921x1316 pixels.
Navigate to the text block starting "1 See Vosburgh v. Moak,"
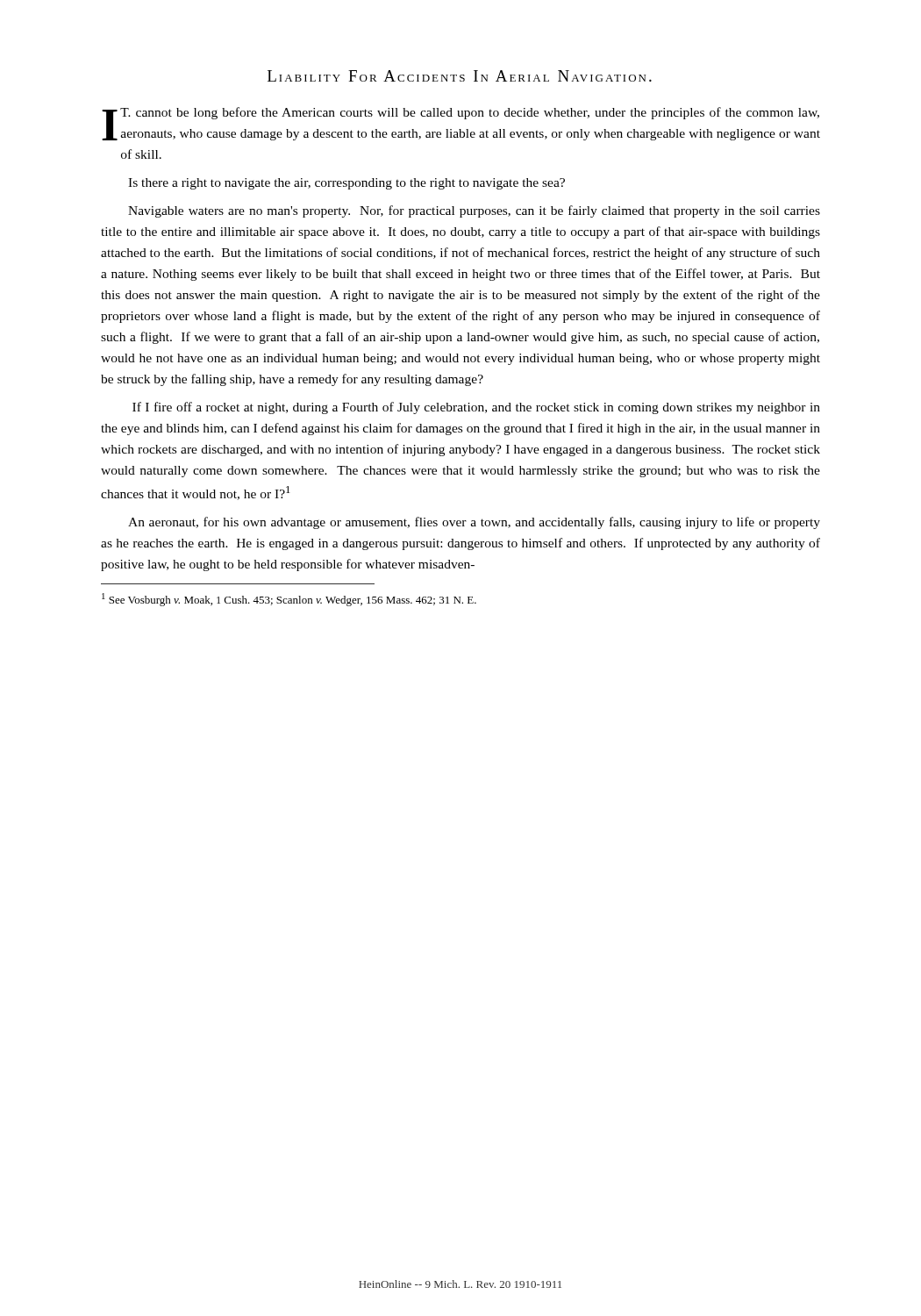click(289, 599)
